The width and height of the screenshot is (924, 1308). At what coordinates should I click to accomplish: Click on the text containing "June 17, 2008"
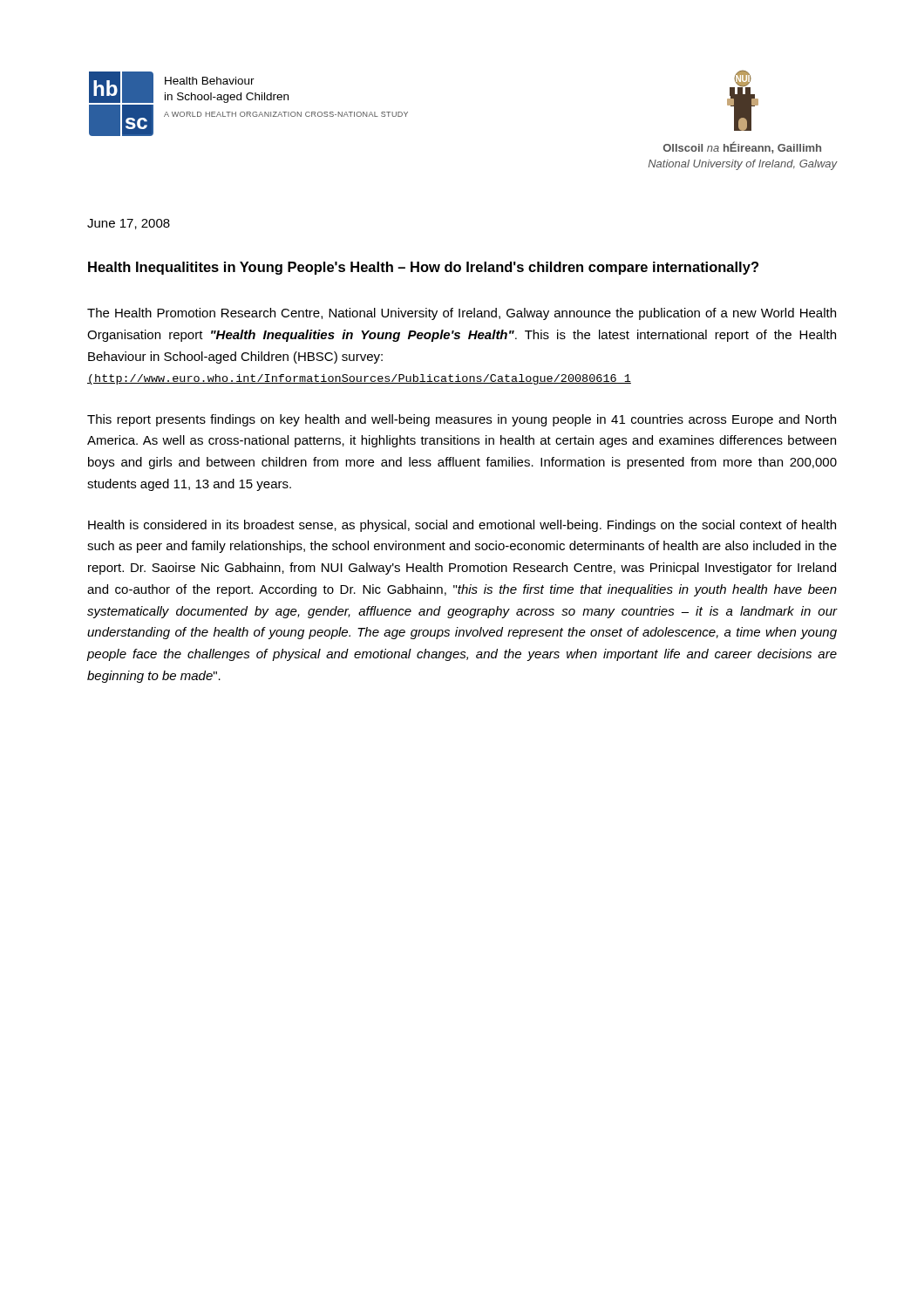point(129,223)
